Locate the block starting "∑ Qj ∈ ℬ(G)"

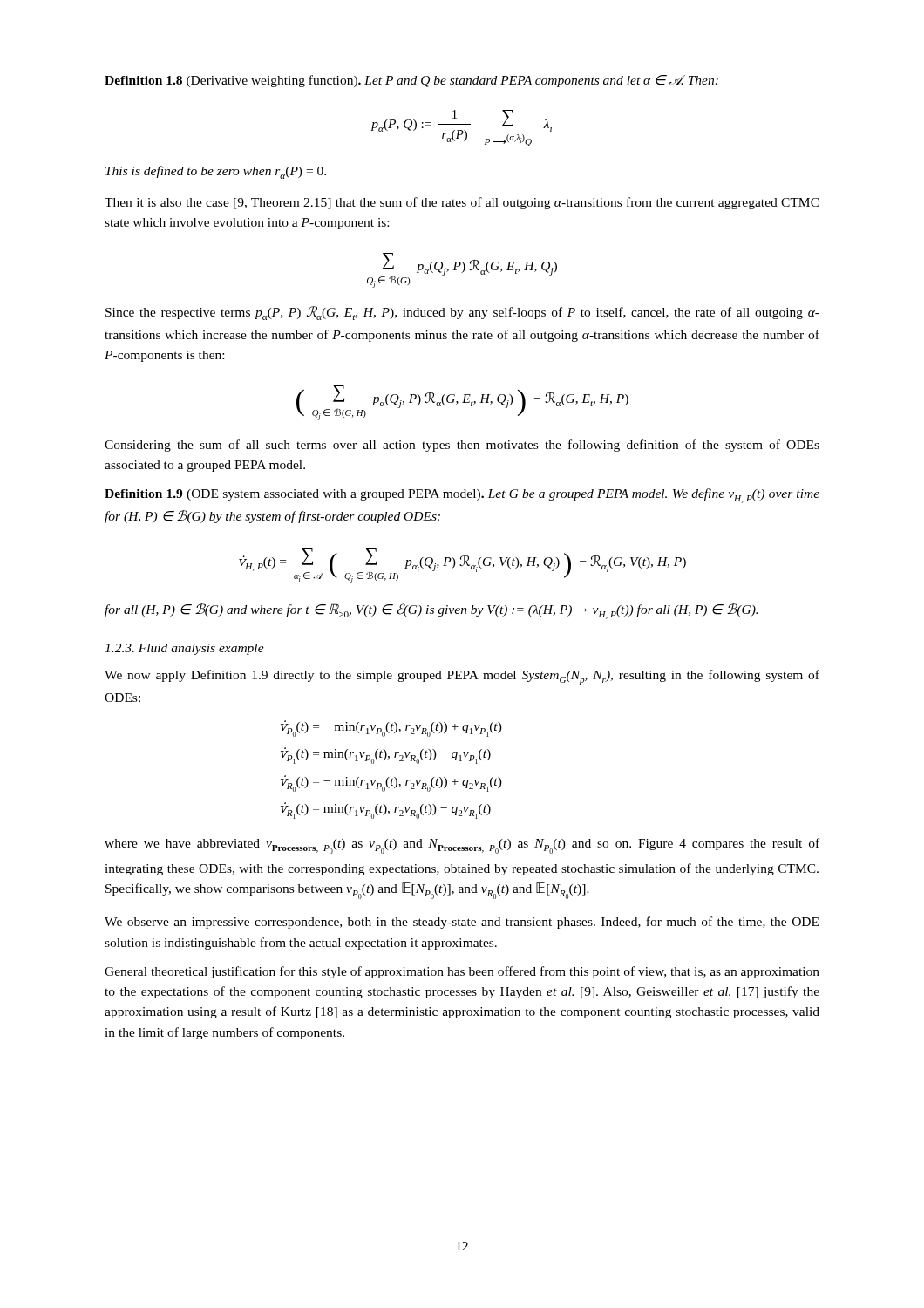point(462,267)
